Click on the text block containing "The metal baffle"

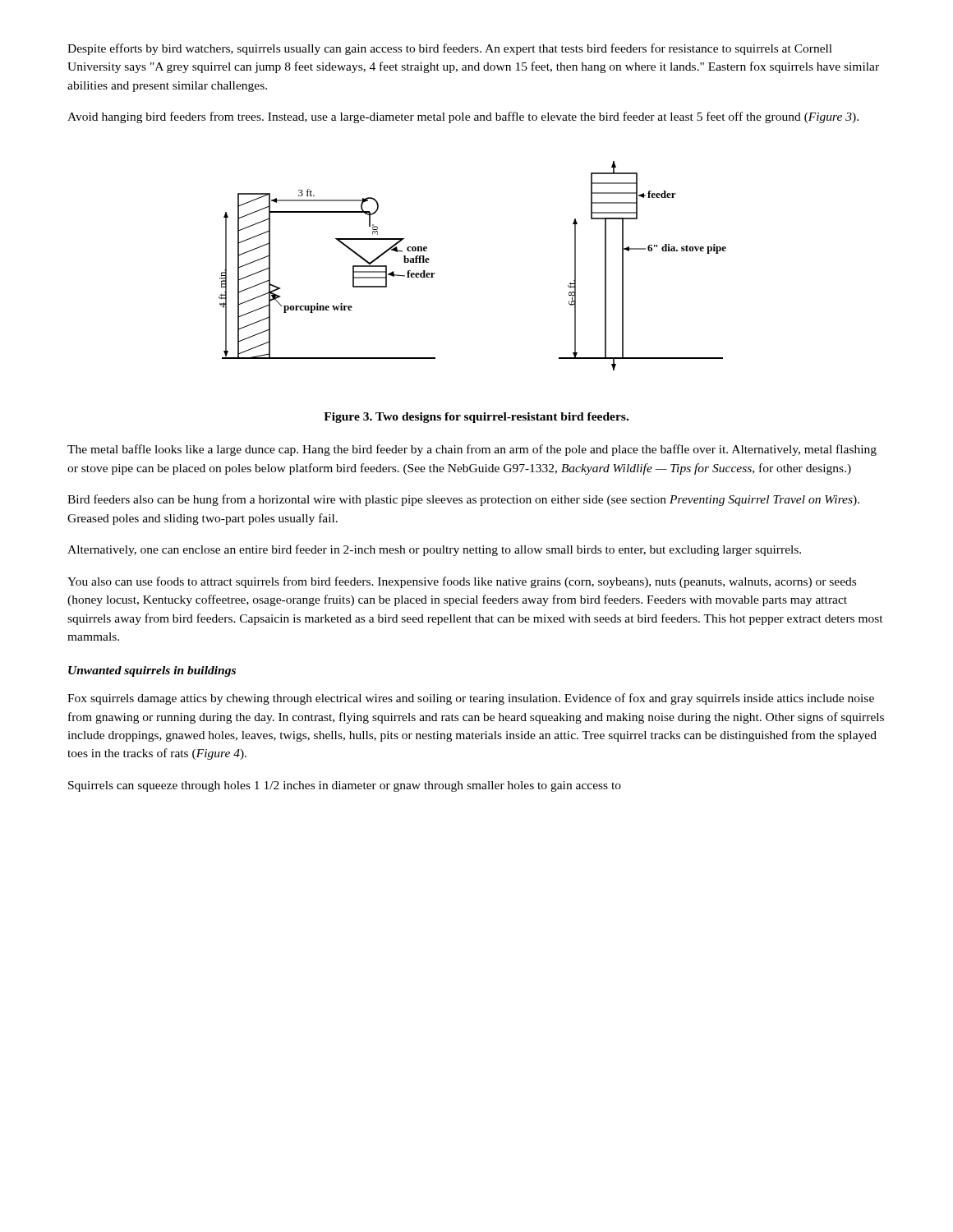(472, 458)
